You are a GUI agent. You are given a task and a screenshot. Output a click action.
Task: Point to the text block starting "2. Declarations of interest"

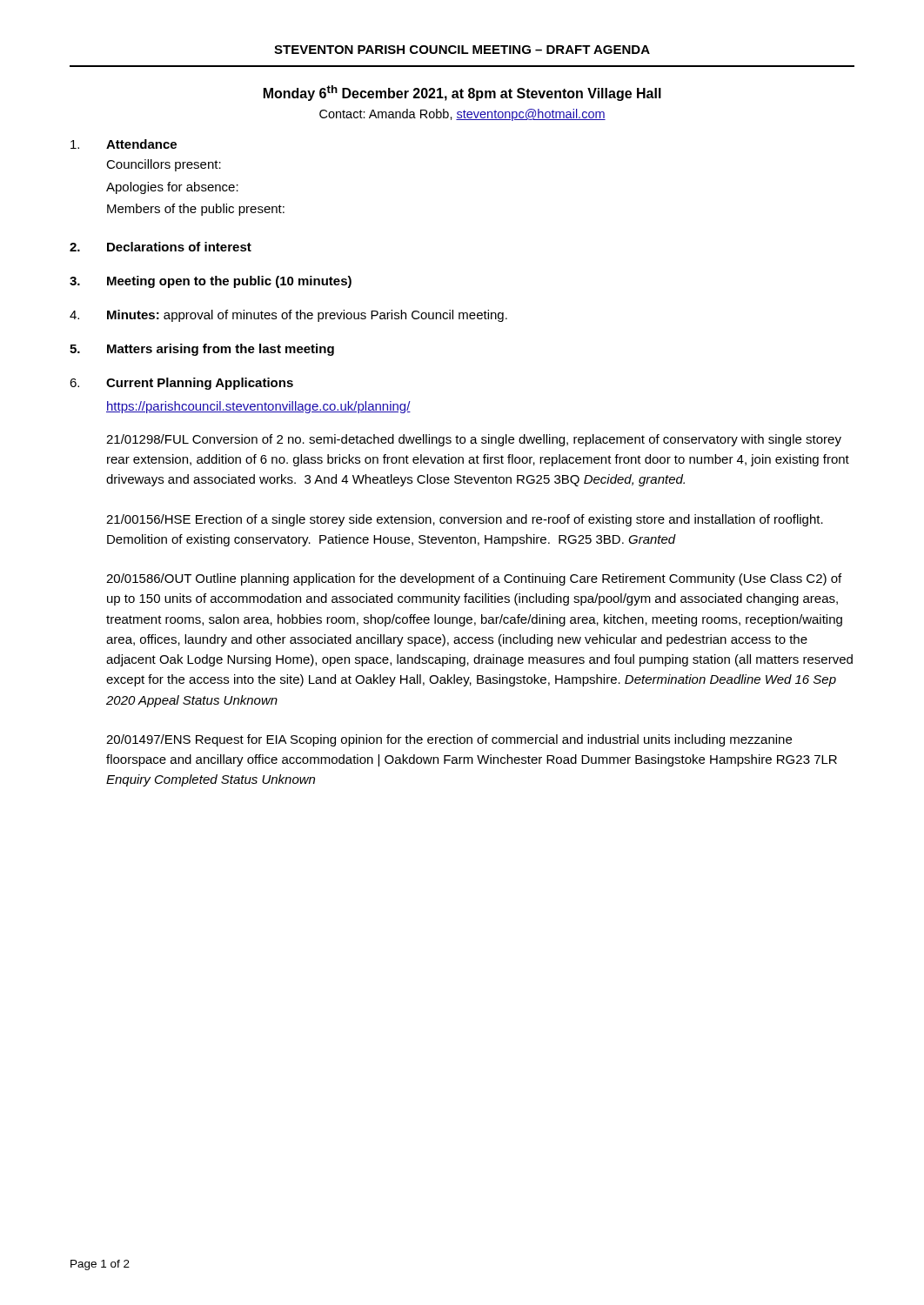coord(161,247)
